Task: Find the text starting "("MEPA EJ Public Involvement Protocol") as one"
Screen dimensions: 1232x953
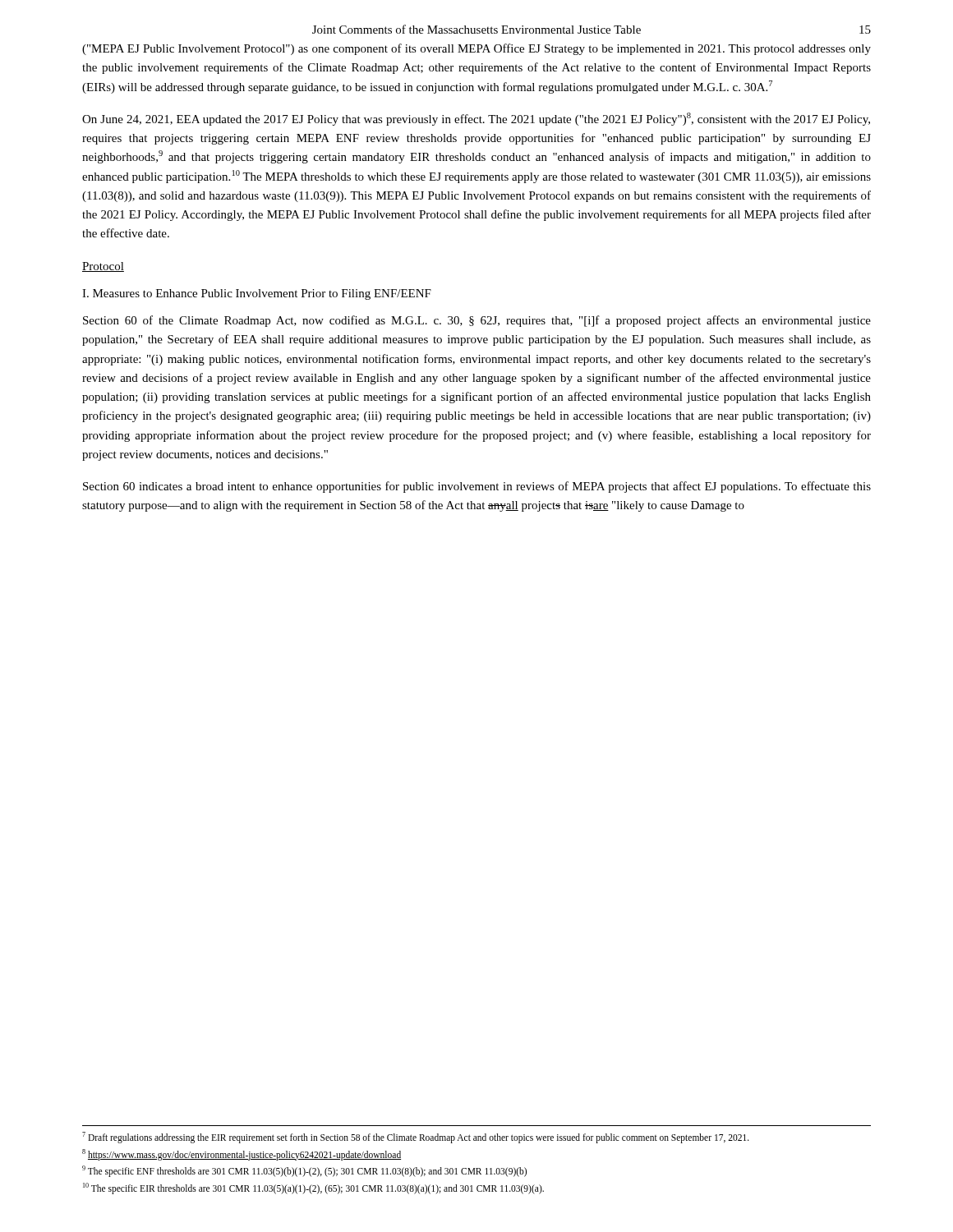Action: (476, 68)
